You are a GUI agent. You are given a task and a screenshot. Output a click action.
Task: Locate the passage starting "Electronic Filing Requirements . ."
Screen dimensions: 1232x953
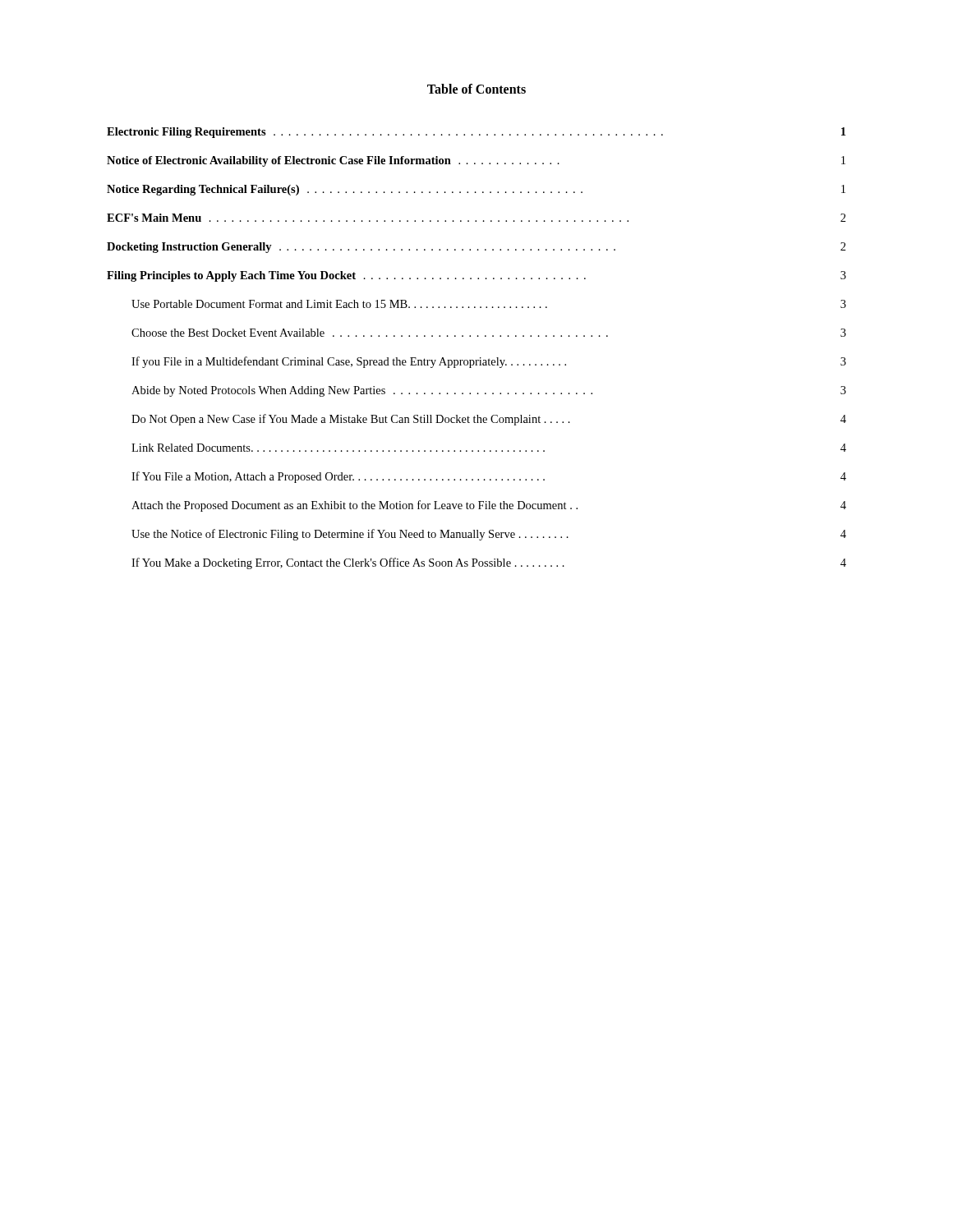[x=476, y=132]
